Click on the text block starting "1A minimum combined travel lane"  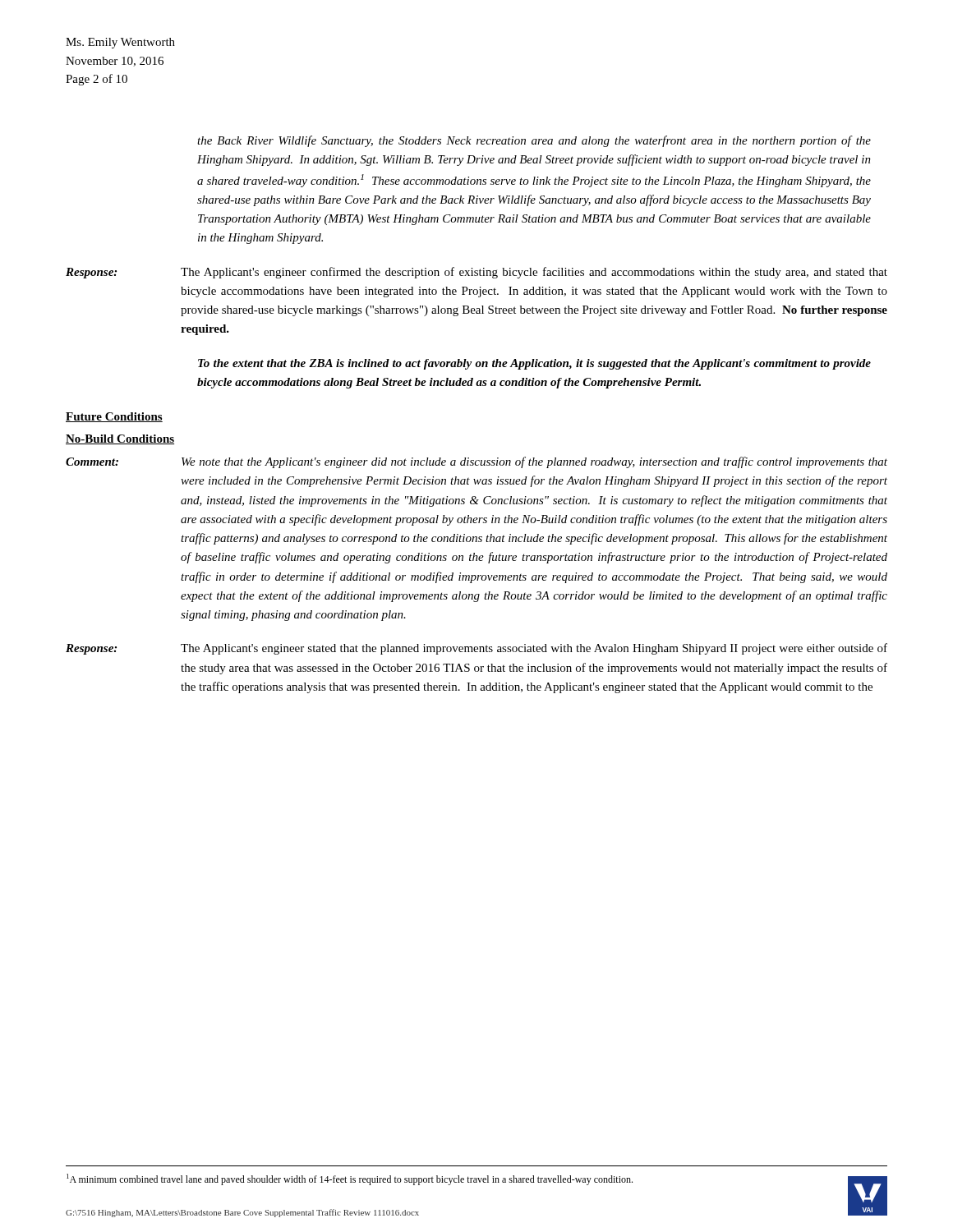coord(350,1178)
